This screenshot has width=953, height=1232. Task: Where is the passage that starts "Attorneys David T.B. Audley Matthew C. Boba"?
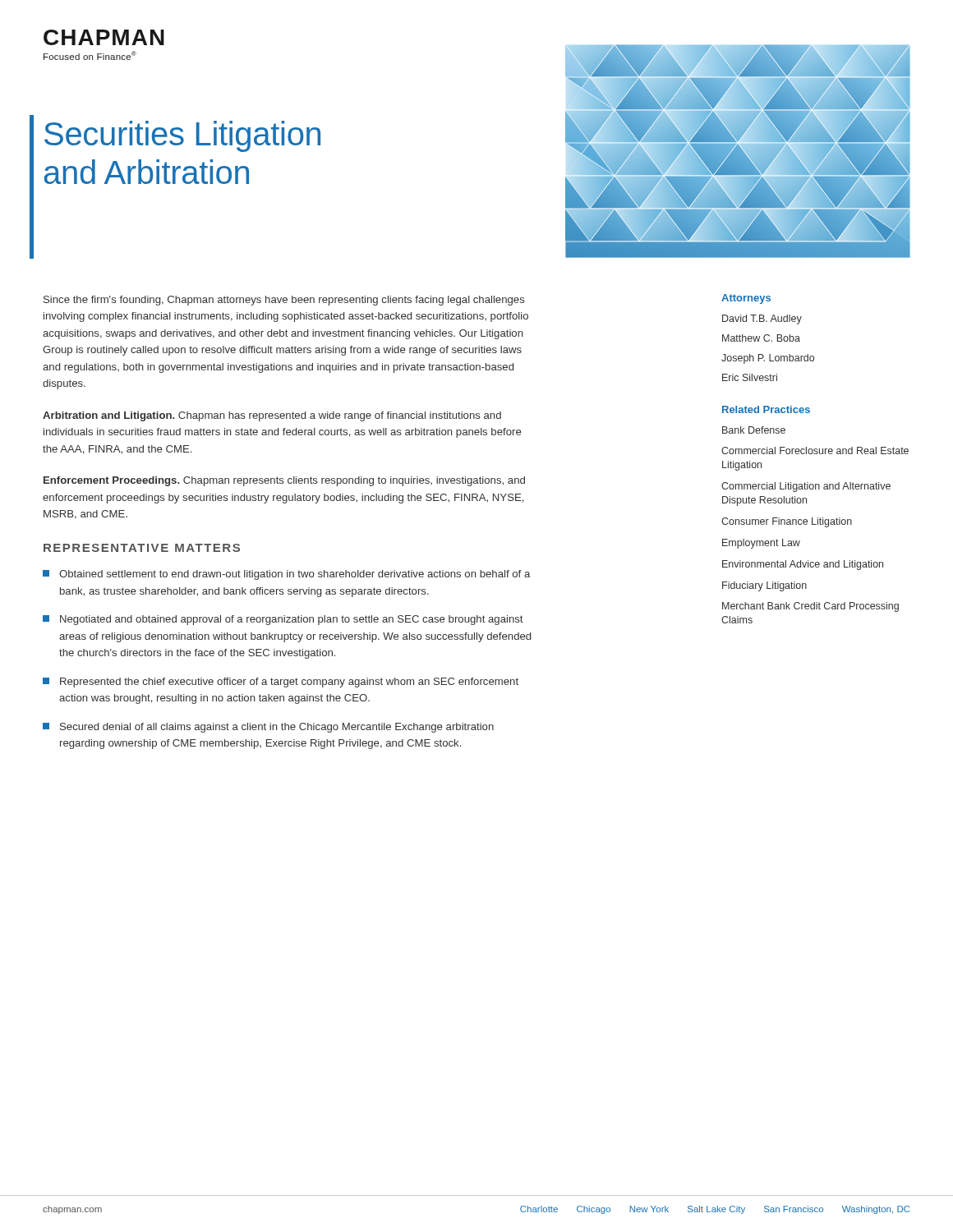coord(816,460)
